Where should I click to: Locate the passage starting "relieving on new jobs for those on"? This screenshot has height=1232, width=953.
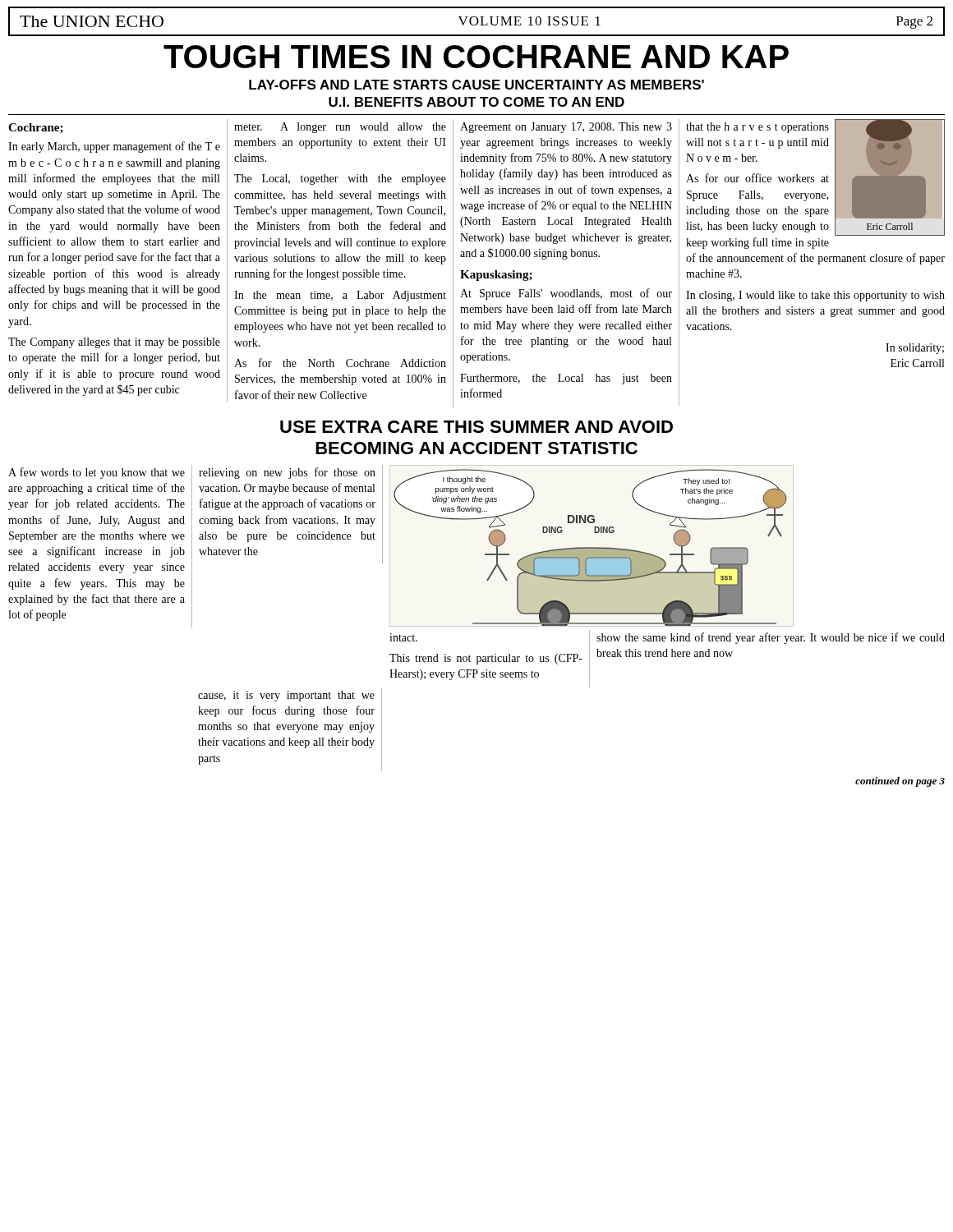point(287,512)
